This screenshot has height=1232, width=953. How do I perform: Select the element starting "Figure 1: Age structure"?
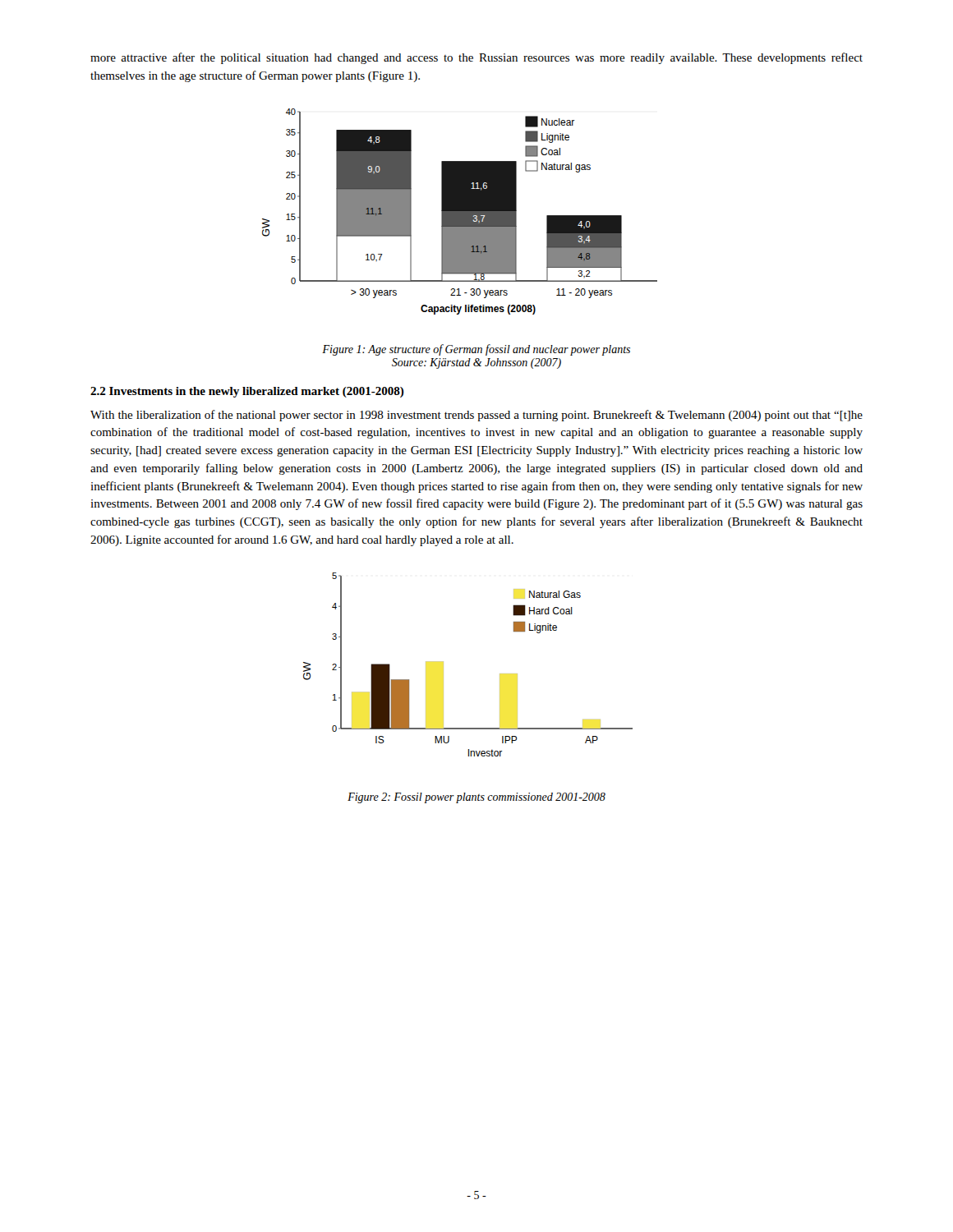476,356
